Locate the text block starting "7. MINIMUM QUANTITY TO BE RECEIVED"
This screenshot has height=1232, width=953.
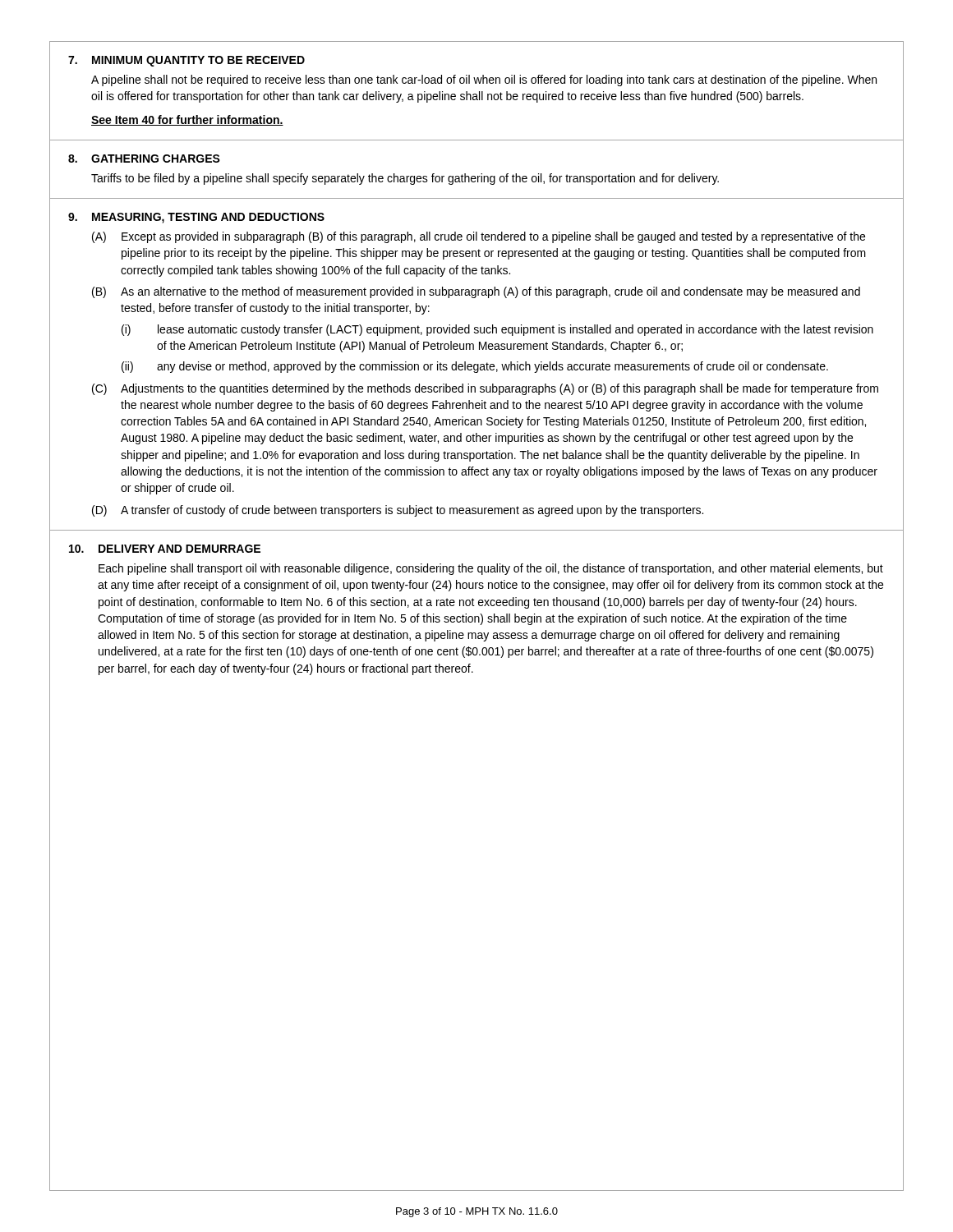[187, 60]
